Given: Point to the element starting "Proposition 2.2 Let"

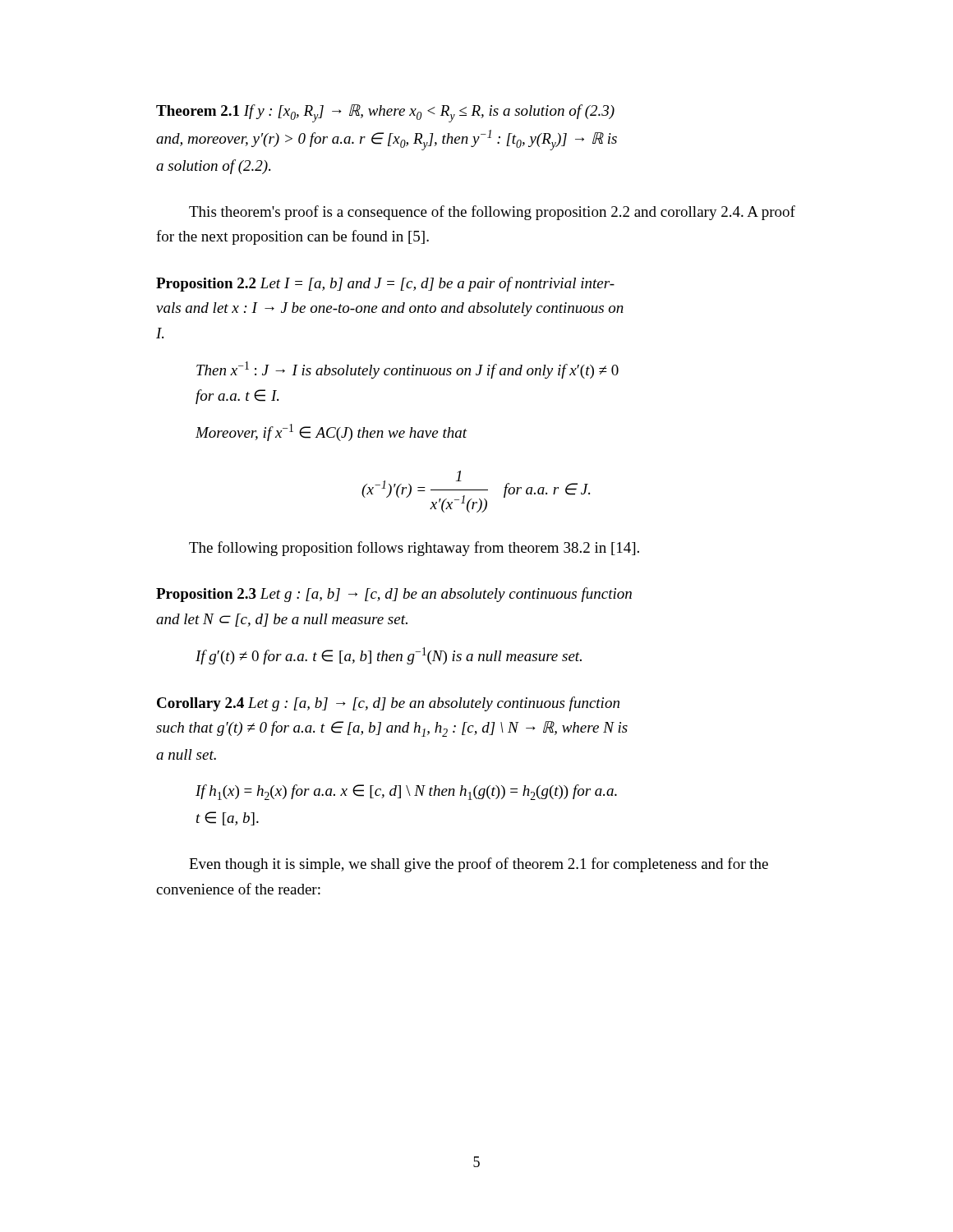Looking at the screenshot, I should click(390, 308).
